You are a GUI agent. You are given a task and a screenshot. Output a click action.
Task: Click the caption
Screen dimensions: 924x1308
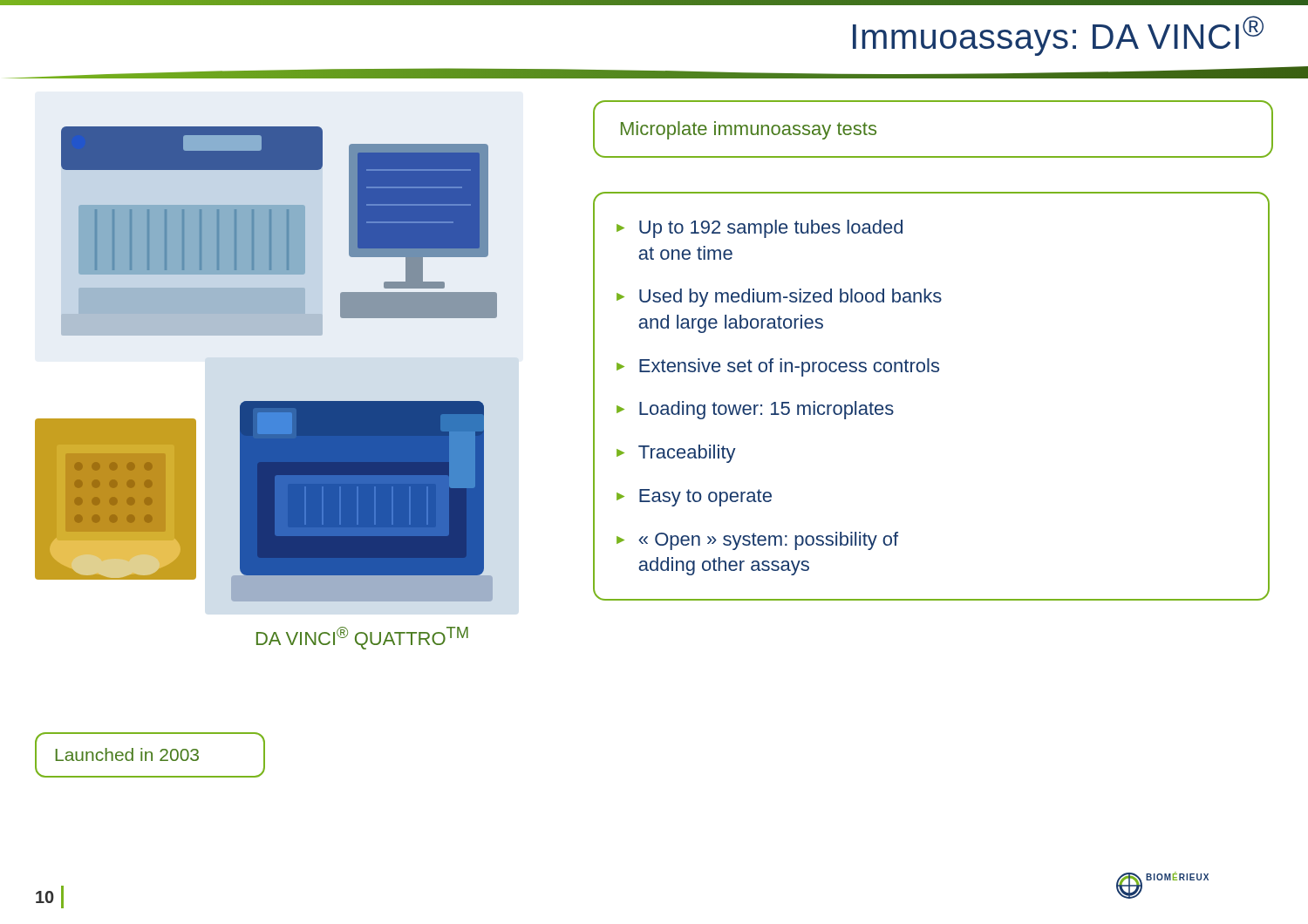[x=362, y=636]
